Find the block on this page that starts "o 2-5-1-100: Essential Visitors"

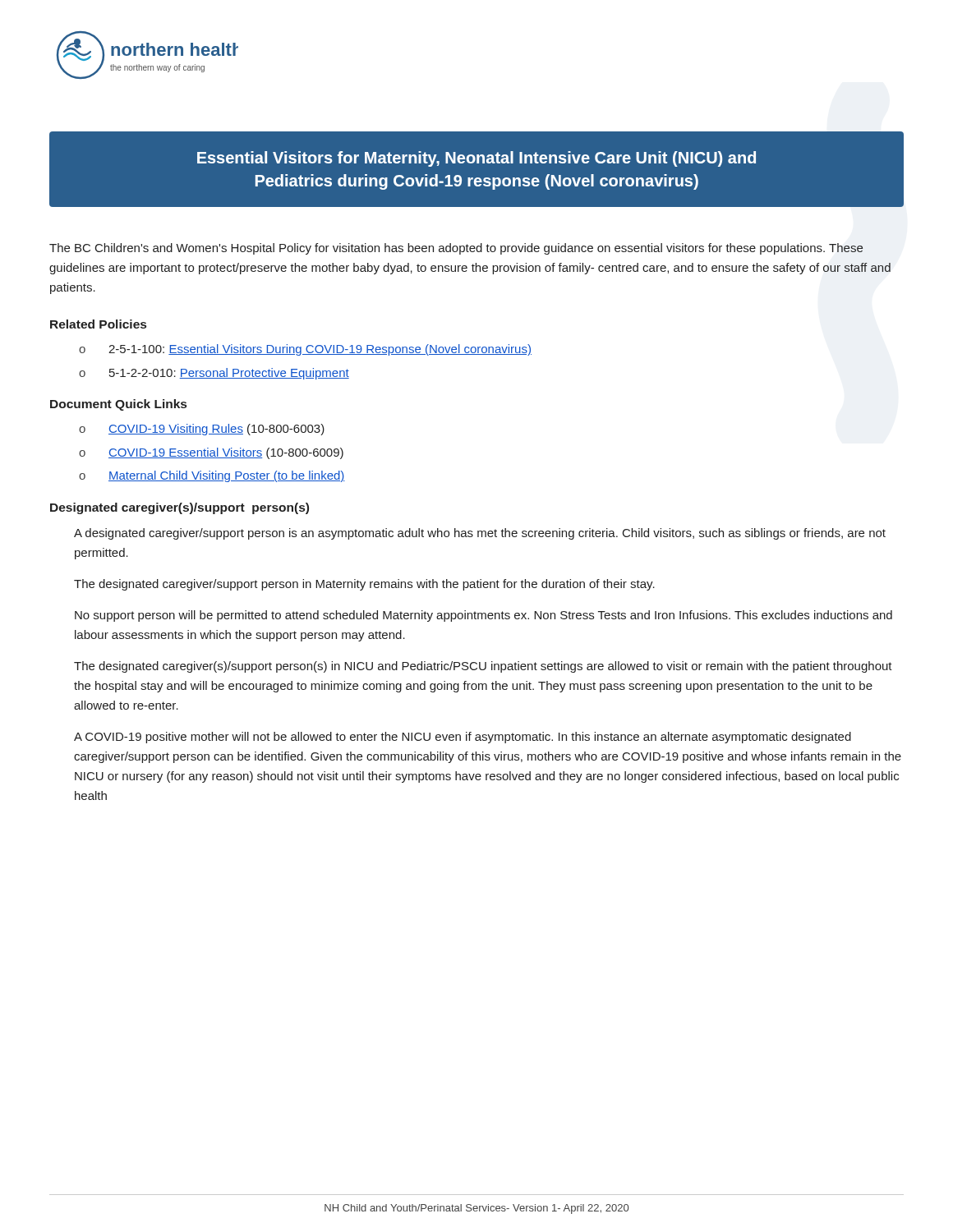[476, 349]
